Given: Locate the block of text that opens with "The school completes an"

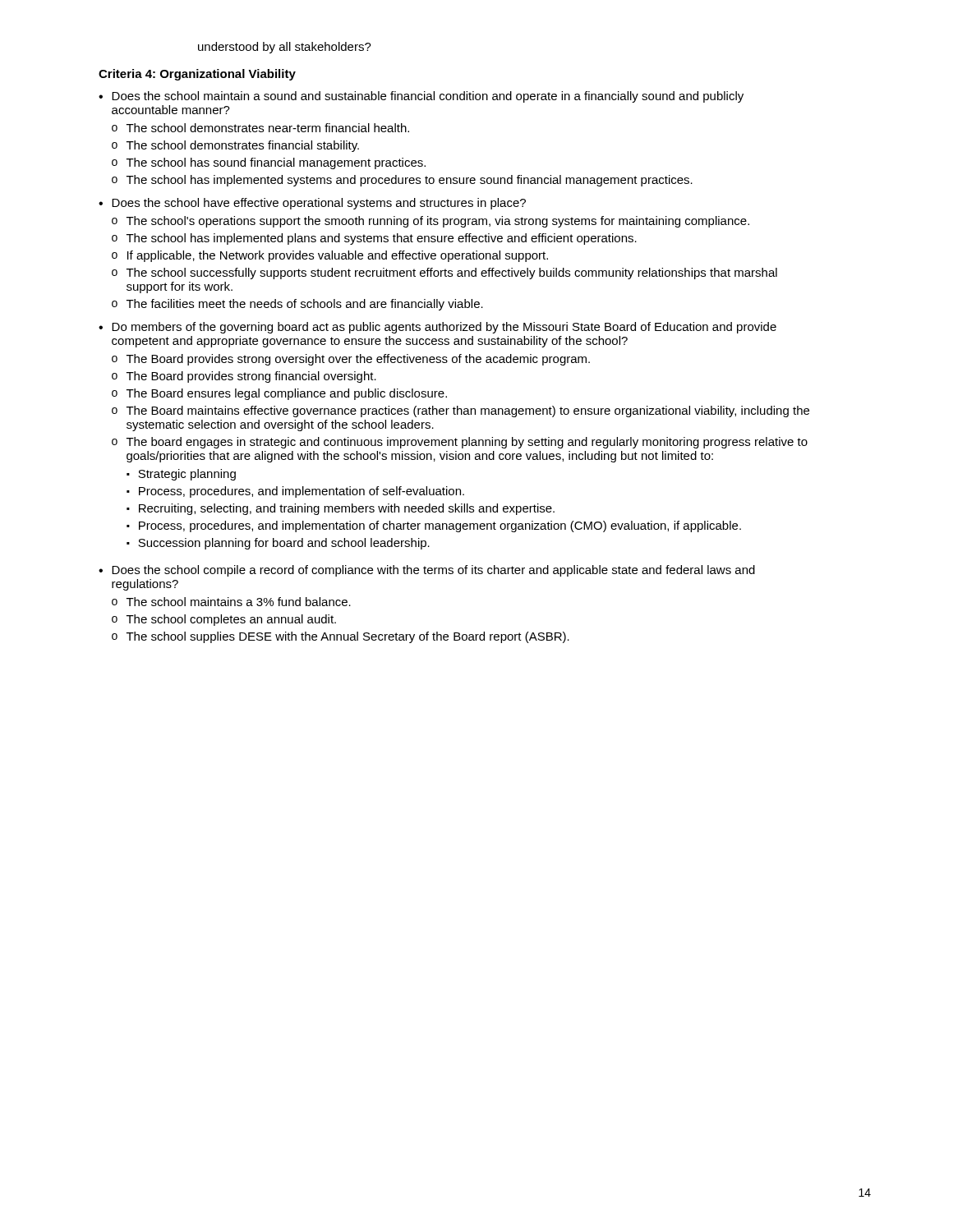Looking at the screenshot, I should [231, 620].
